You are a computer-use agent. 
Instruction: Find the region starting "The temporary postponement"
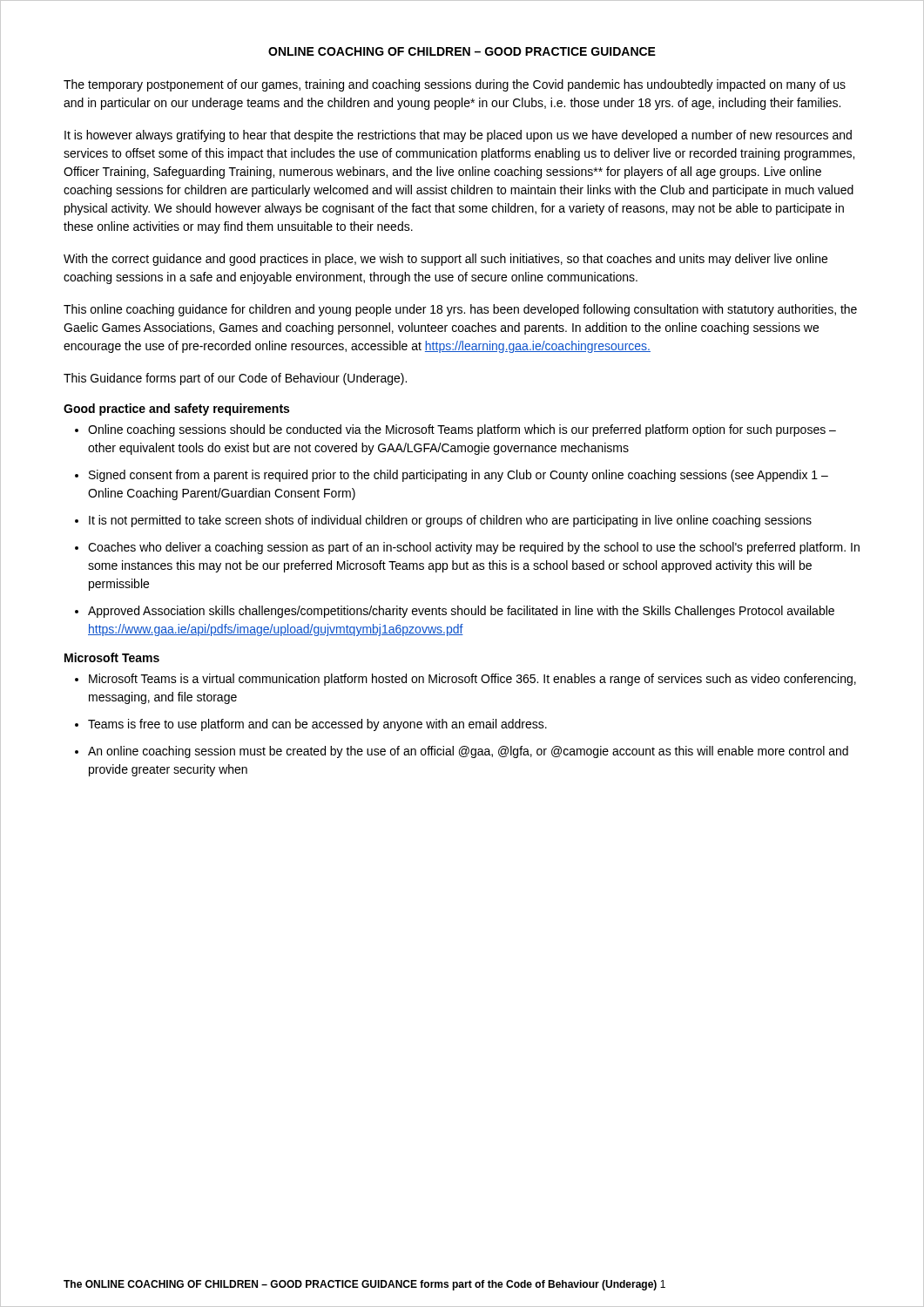point(455,94)
